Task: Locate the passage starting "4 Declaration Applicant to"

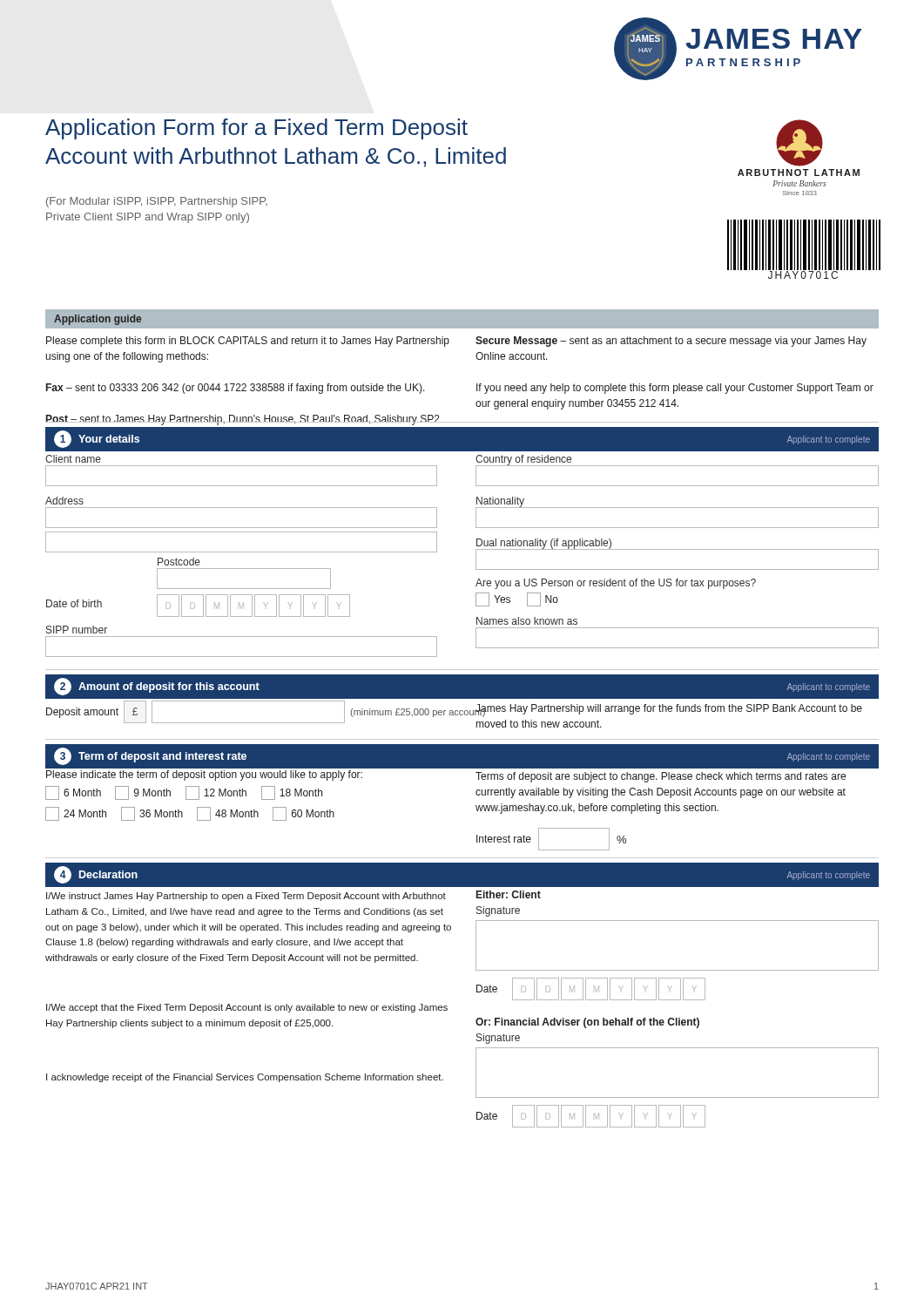Action: click(462, 875)
